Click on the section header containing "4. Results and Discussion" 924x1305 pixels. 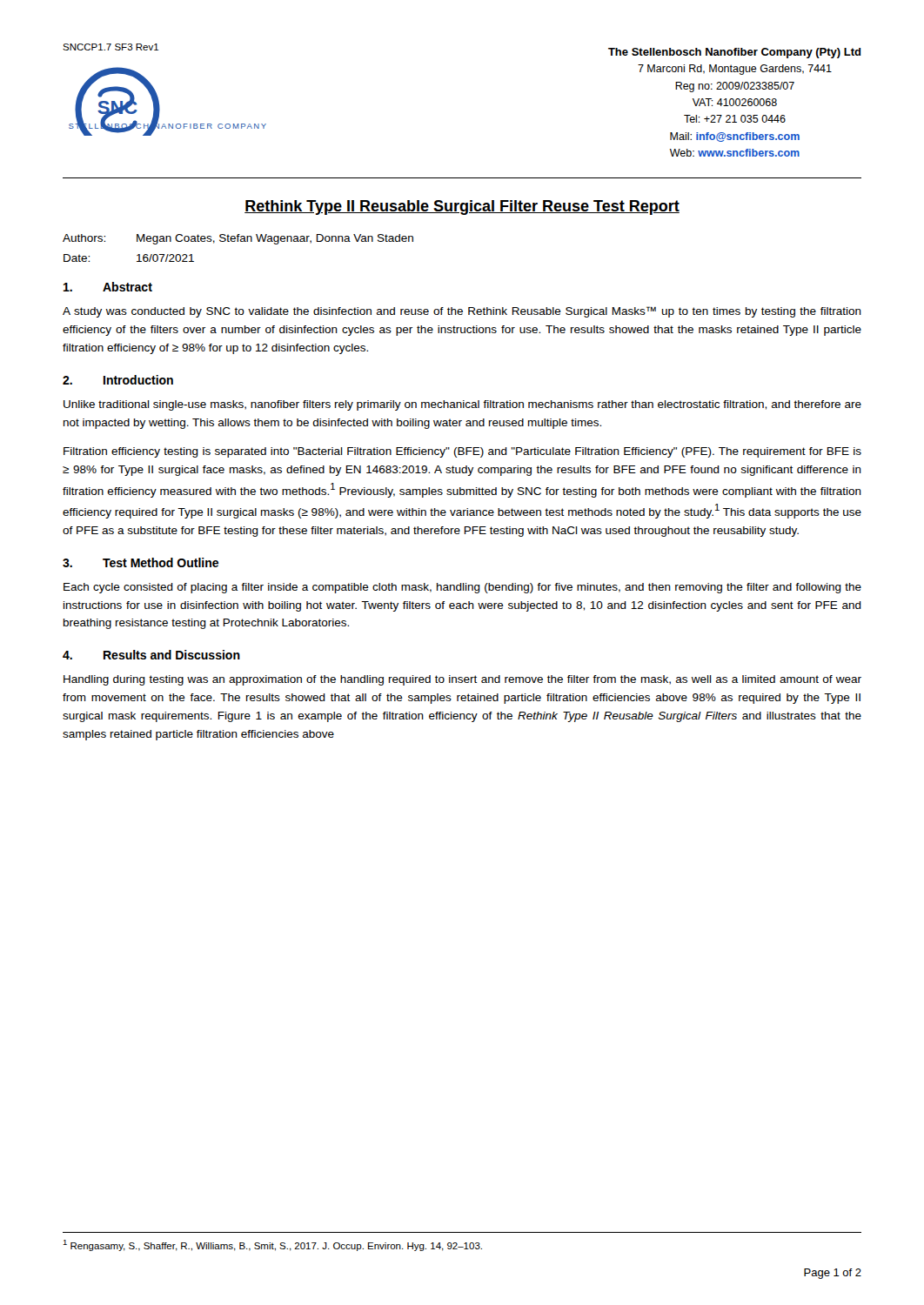pyautogui.click(x=151, y=655)
